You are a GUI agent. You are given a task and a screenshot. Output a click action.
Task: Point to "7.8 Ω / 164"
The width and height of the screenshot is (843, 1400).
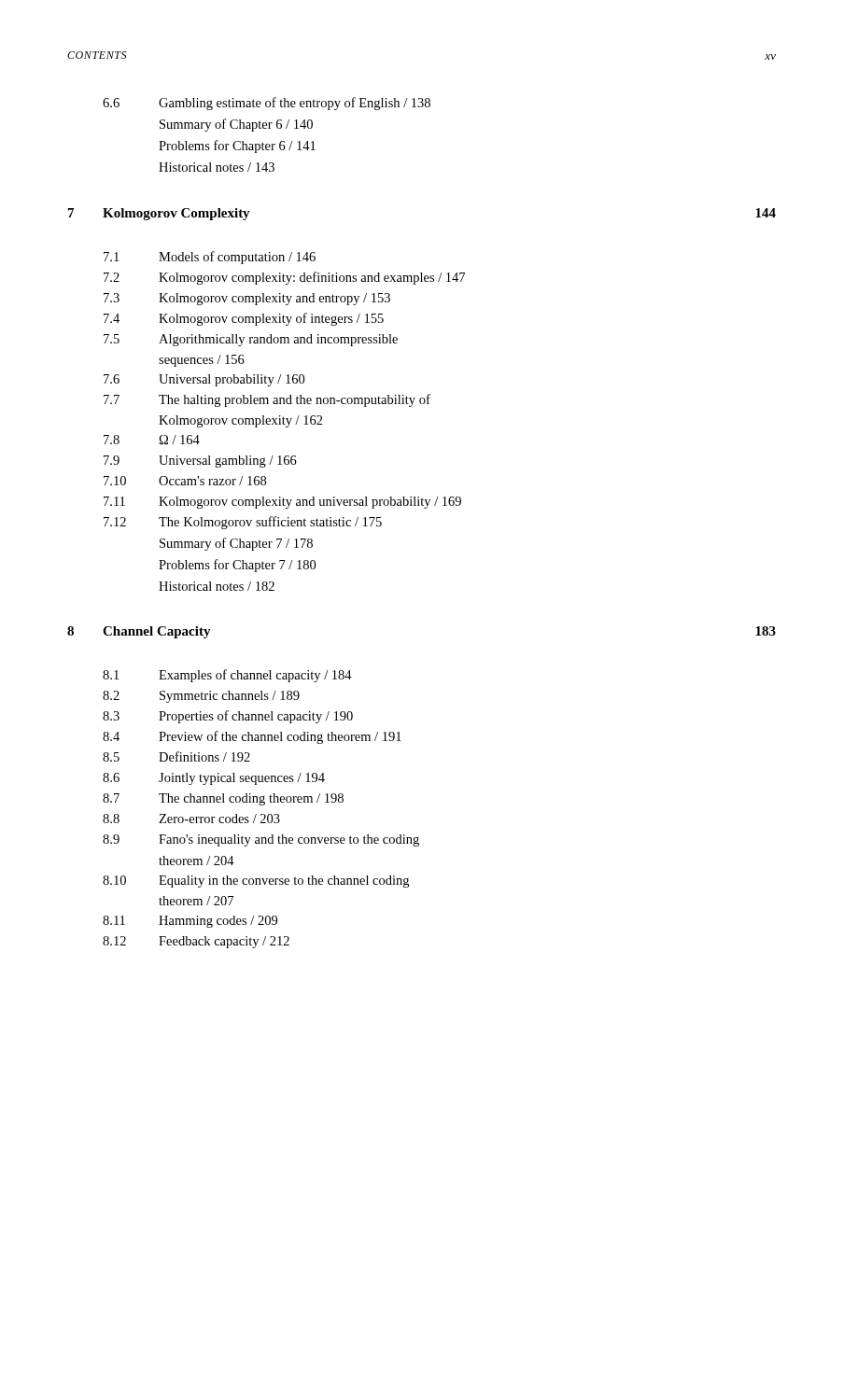click(116, 439)
